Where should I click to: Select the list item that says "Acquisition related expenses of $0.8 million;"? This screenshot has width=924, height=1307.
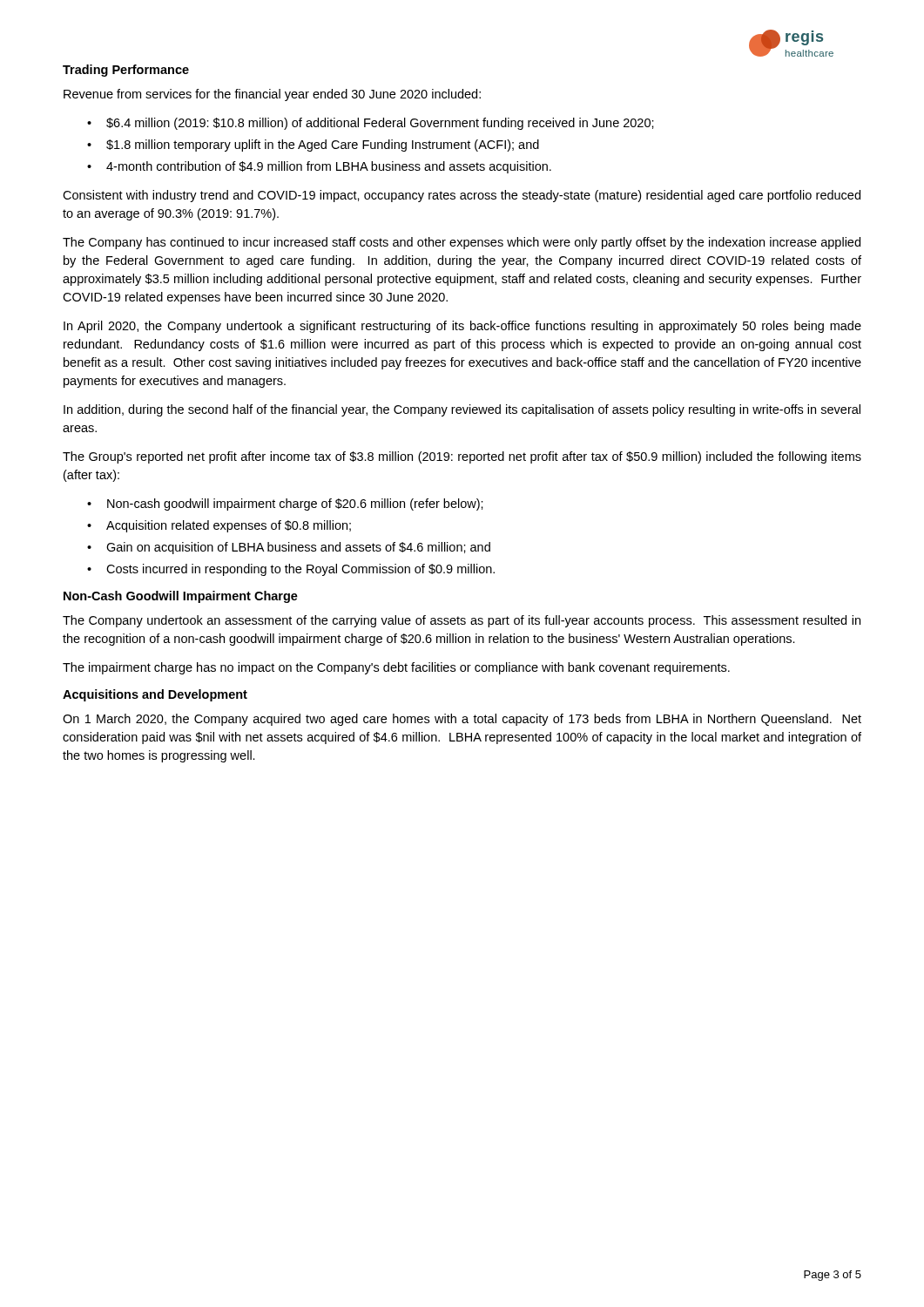229,526
